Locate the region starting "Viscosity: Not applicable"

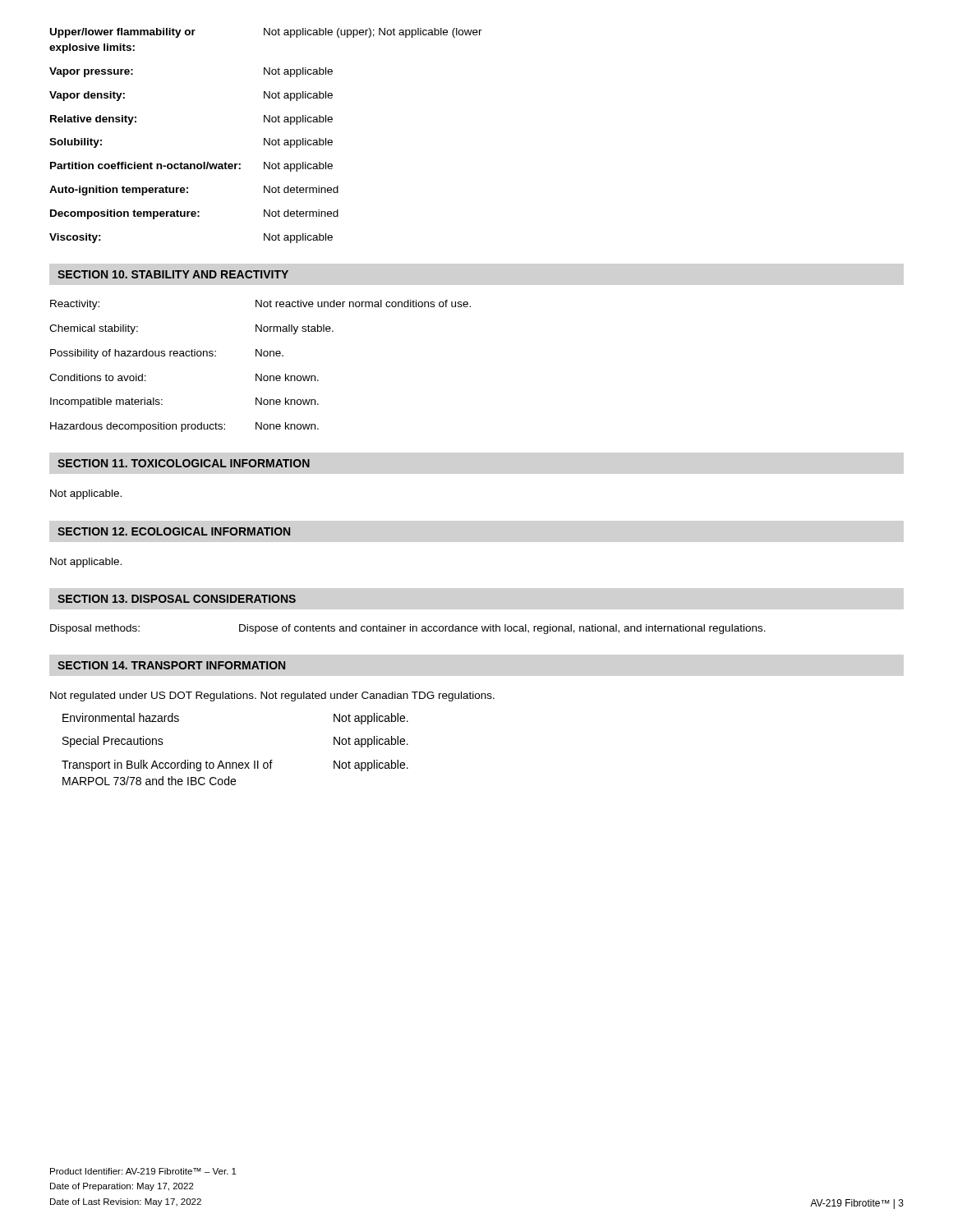click(78, 238)
